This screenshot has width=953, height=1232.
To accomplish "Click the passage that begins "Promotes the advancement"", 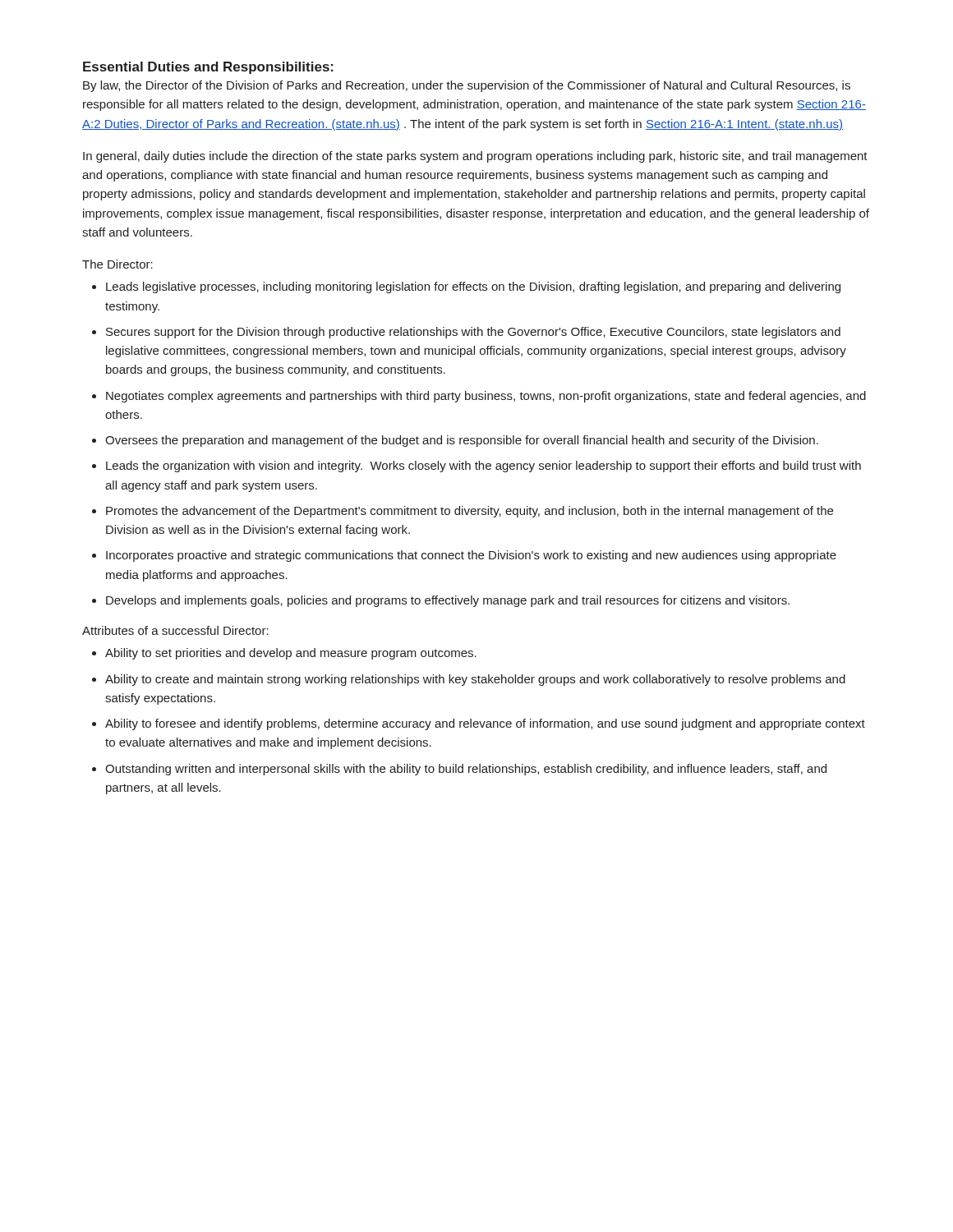I will (476, 520).
